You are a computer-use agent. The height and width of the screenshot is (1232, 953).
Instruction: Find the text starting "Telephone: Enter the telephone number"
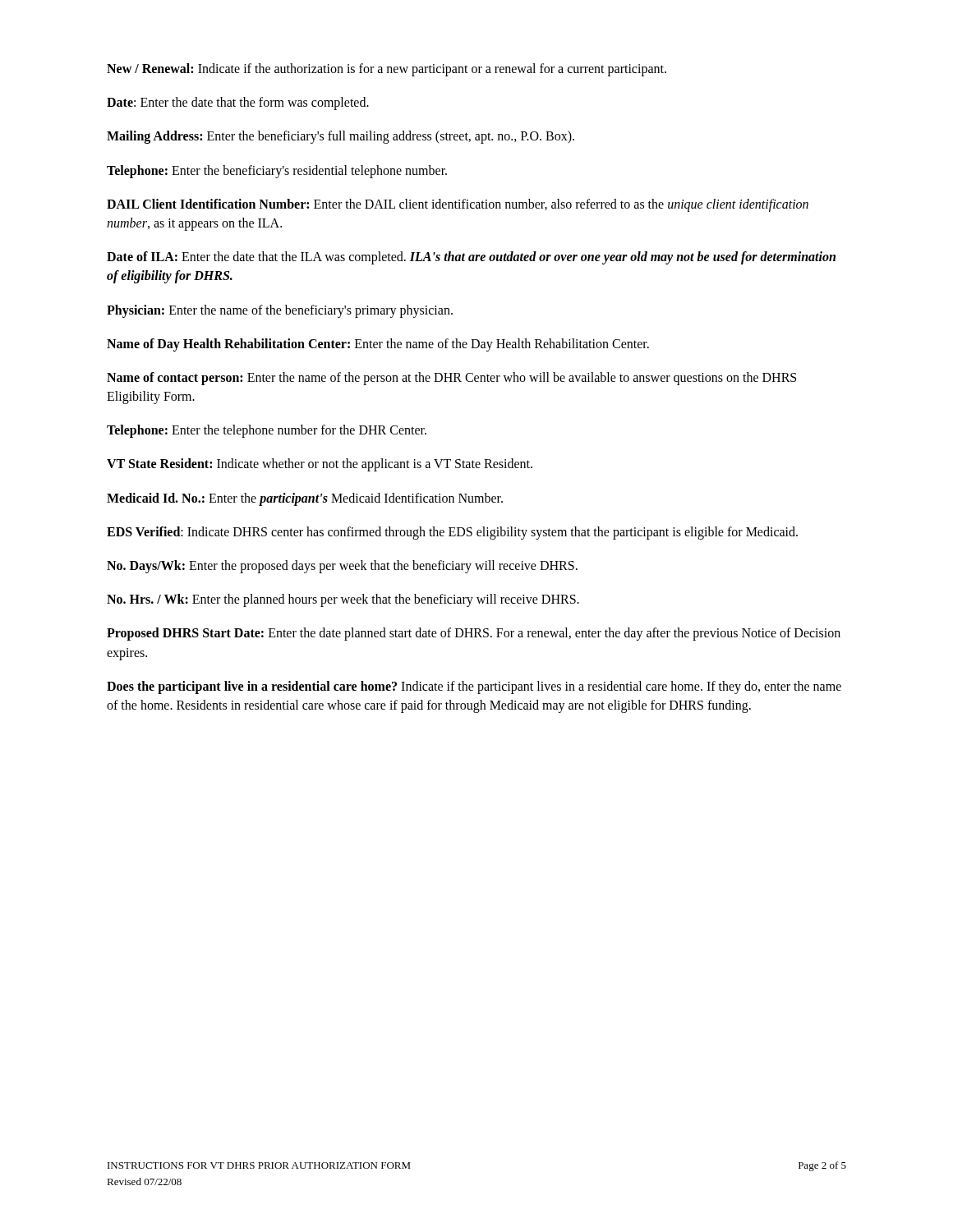267,430
